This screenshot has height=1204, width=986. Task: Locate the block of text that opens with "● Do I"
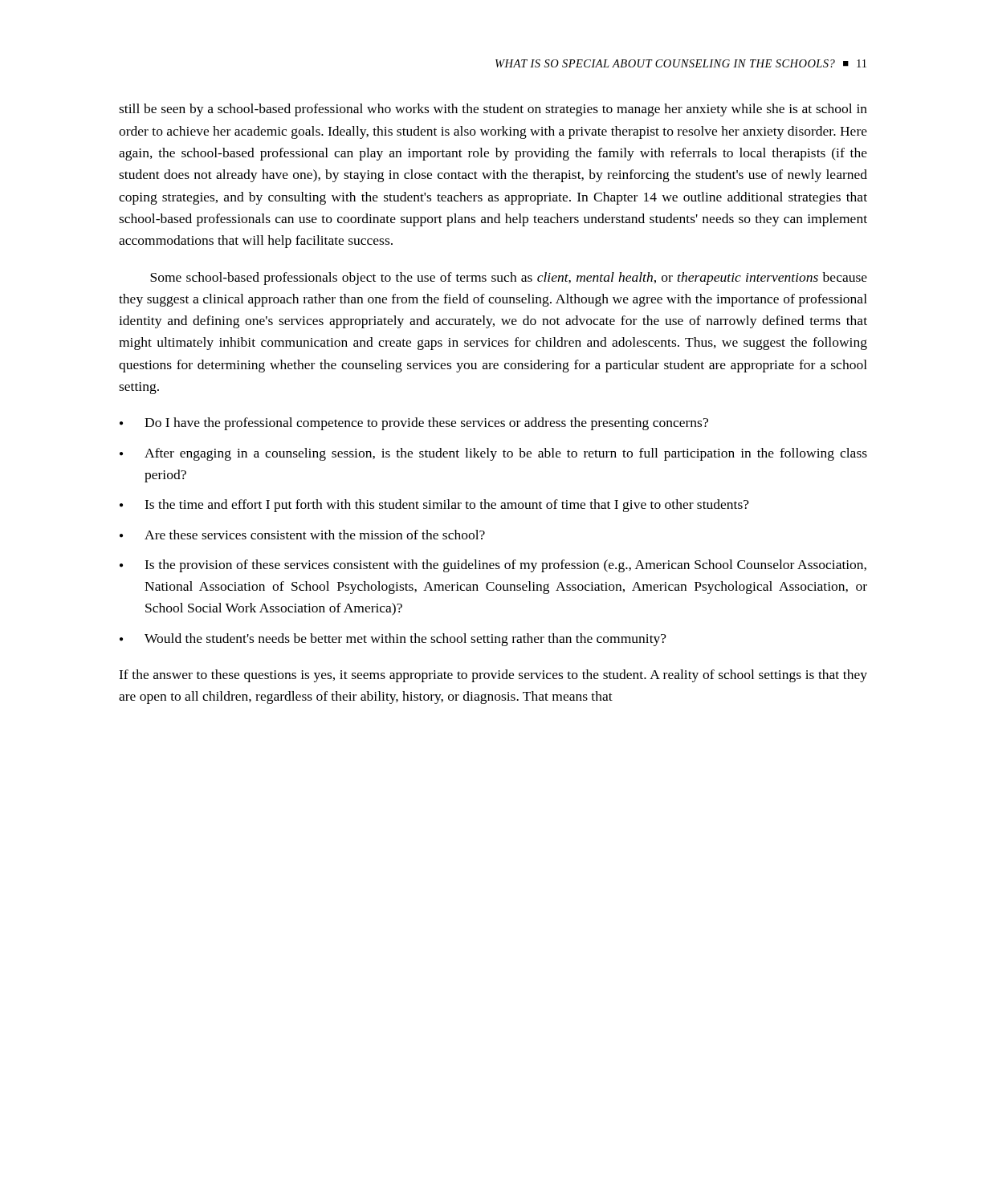[x=493, y=423]
